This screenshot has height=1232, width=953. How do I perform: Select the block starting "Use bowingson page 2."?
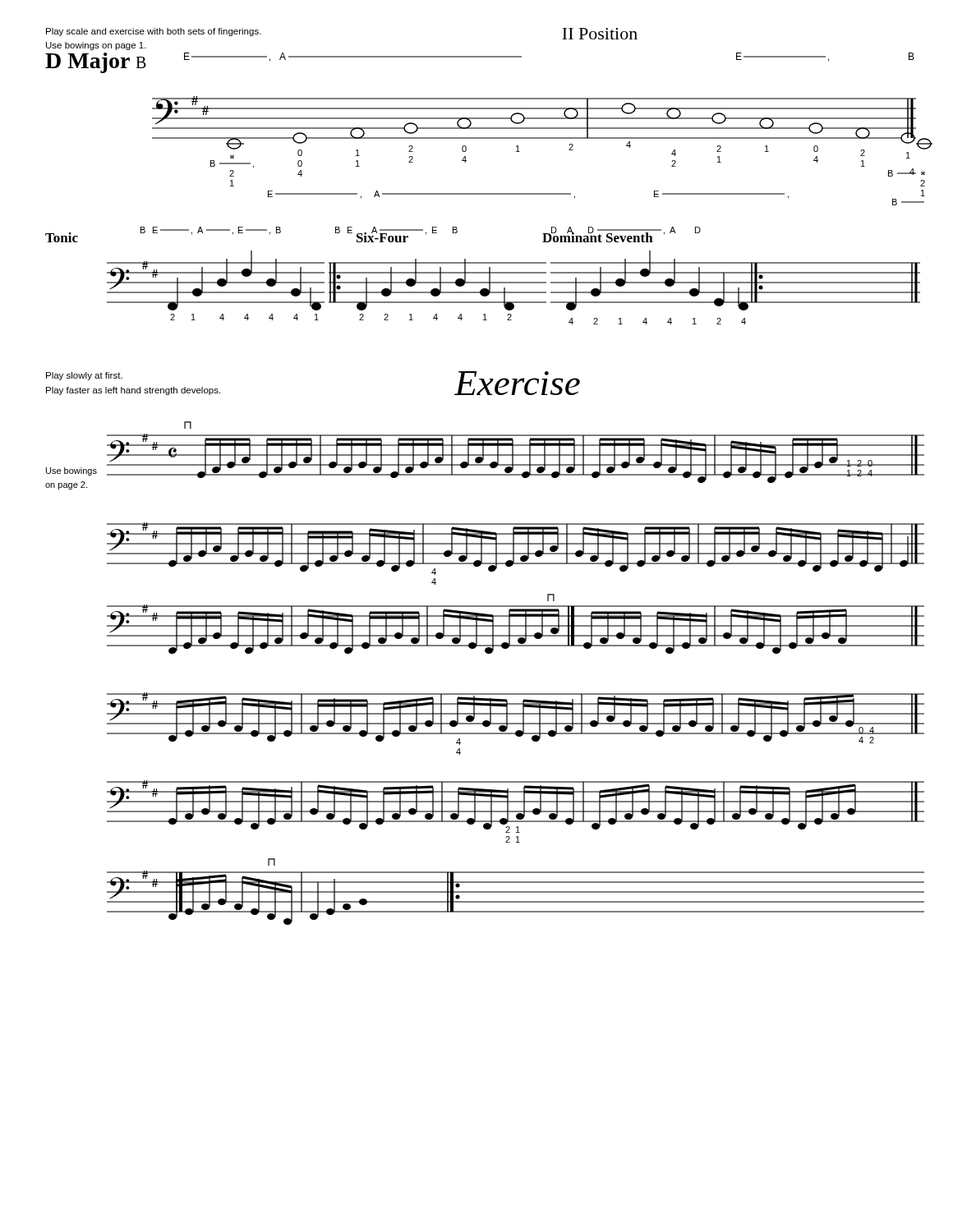tap(71, 477)
